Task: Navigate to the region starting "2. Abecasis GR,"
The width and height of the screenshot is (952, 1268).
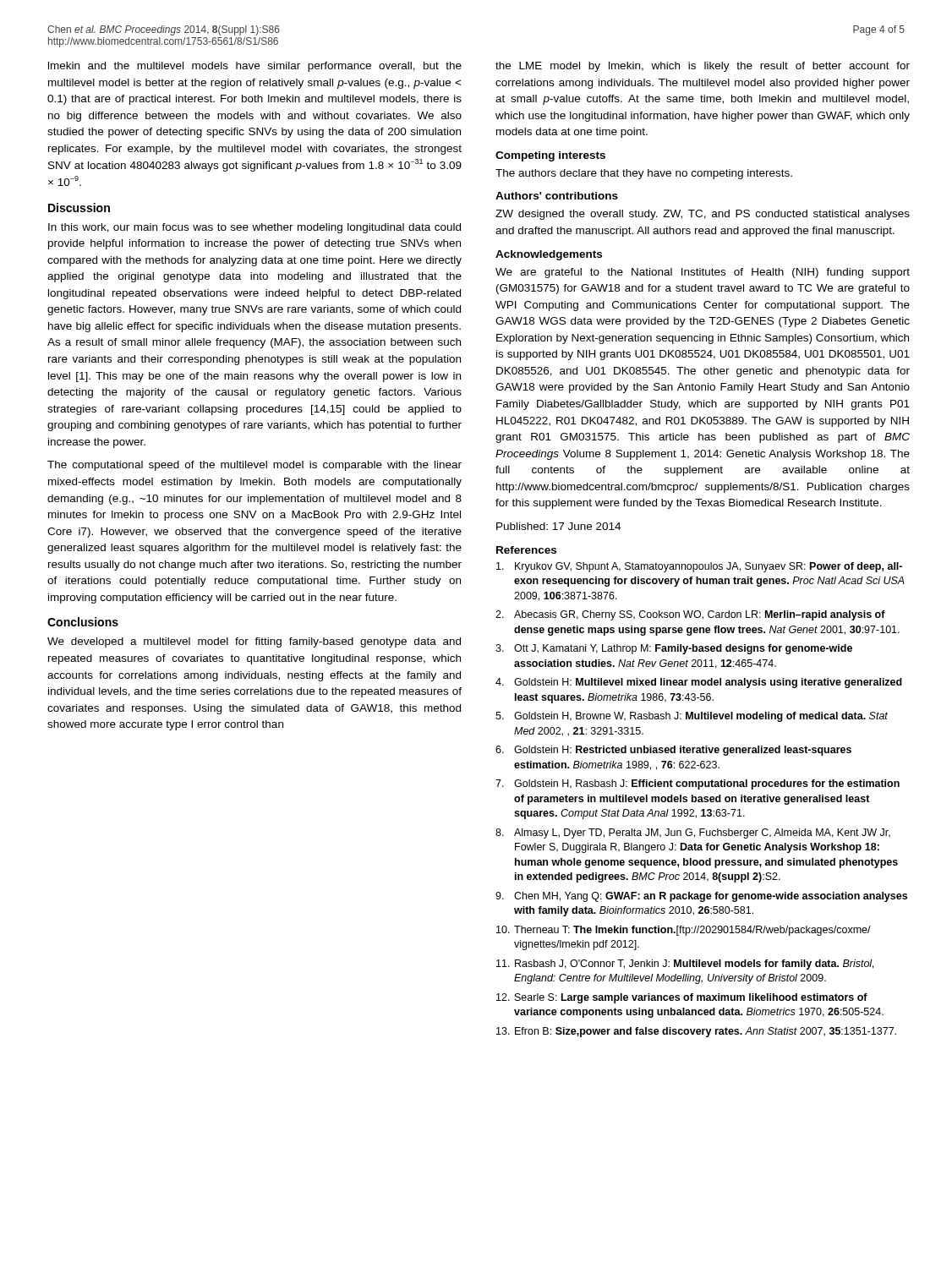Action: (703, 623)
